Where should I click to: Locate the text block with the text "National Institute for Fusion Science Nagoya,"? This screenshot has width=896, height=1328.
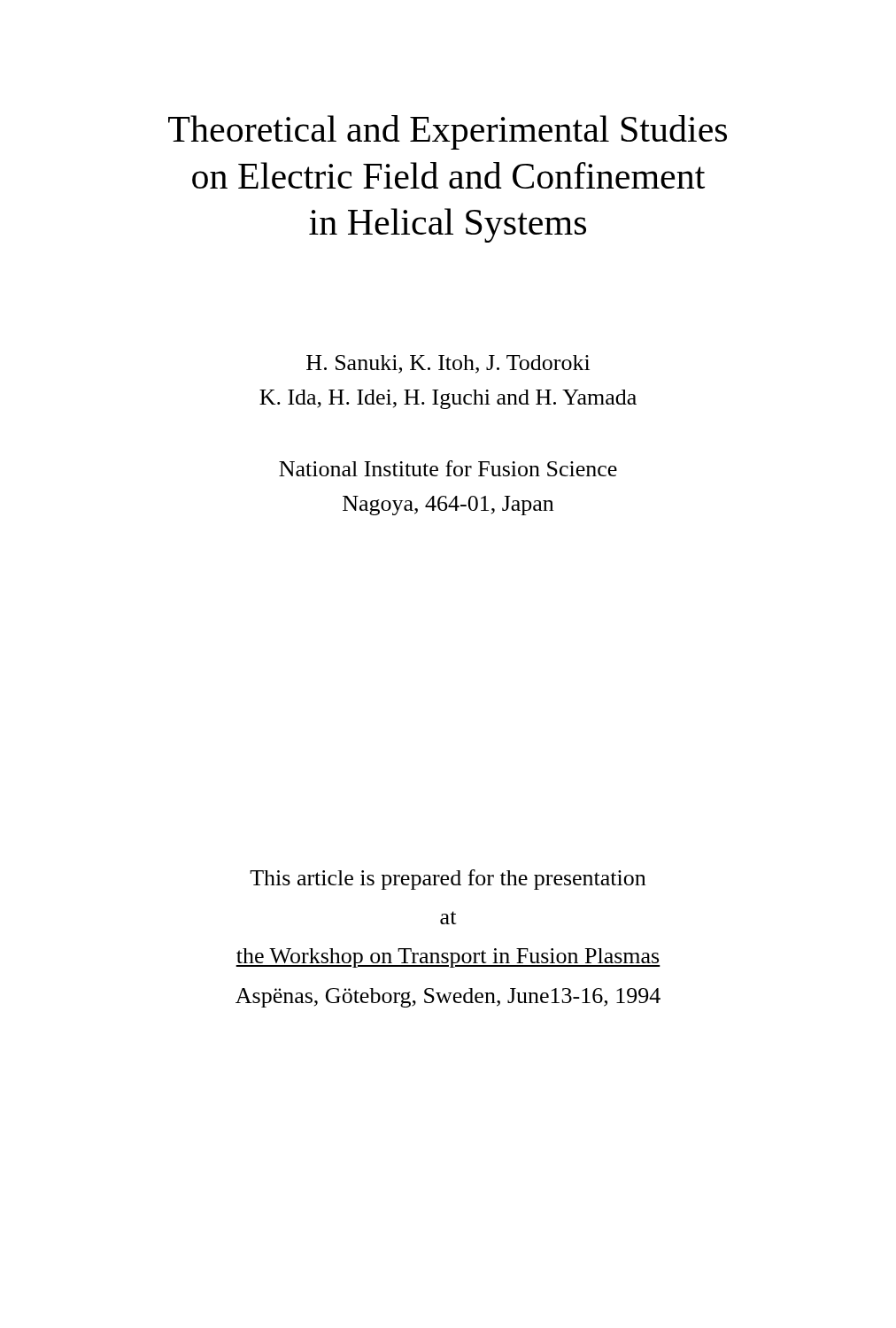pos(448,486)
